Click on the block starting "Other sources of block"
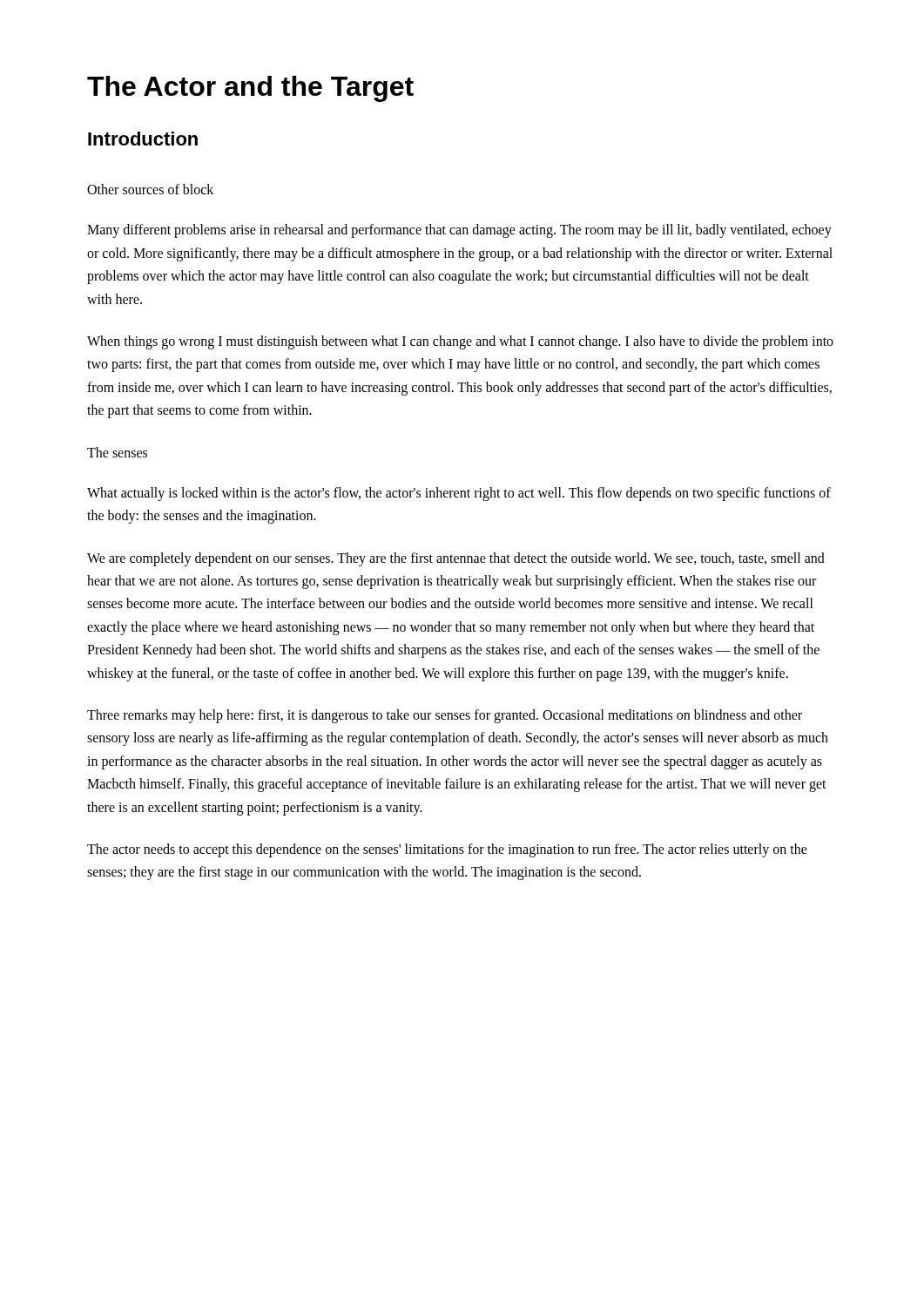Viewport: 924px width, 1307px height. tap(150, 190)
